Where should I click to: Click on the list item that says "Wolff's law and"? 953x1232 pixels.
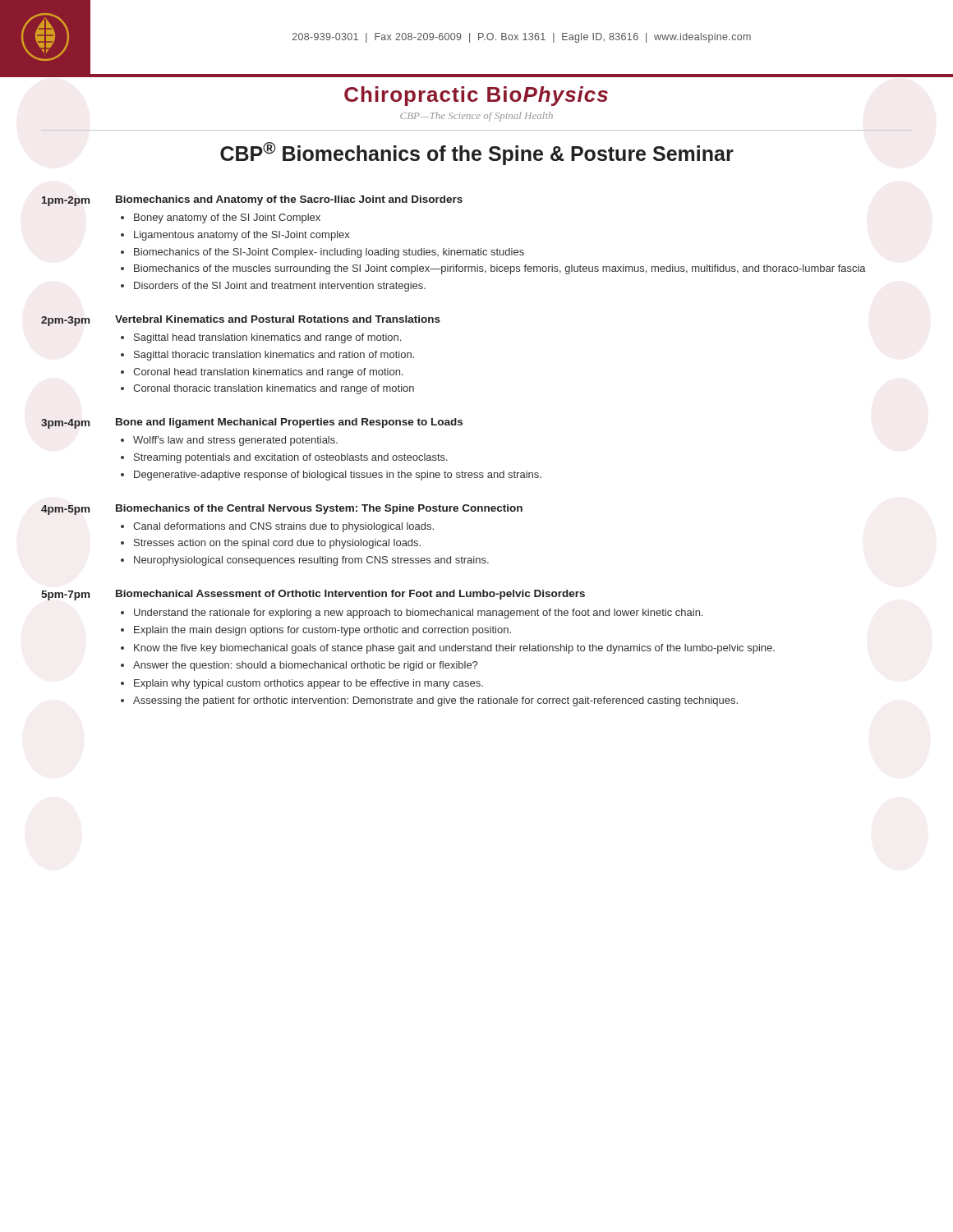pyautogui.click(x=236, y=440)
